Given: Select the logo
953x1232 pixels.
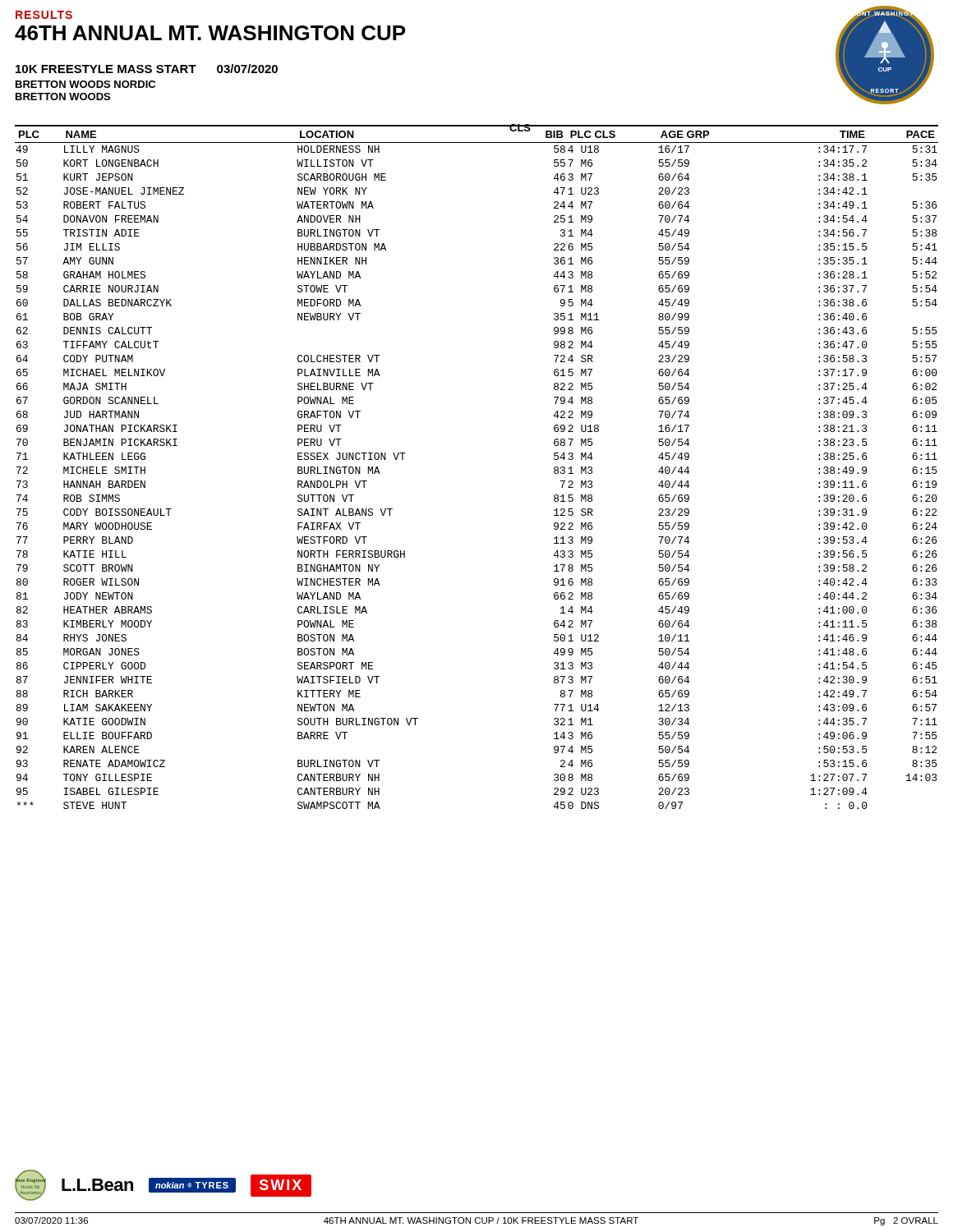Looking at the screenshot, I should [885, 55].
